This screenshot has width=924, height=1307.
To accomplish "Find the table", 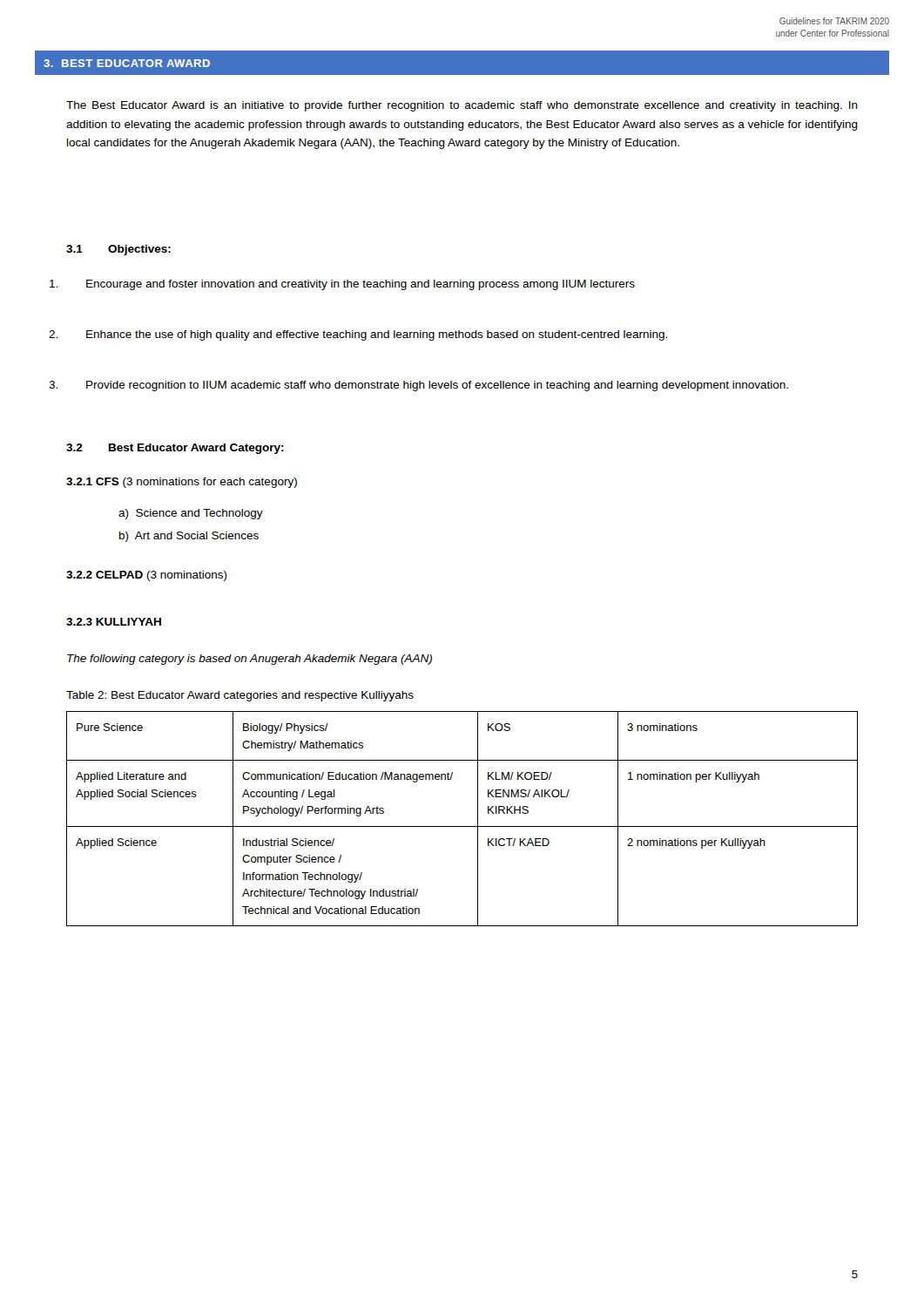I will tap(462, 819).
